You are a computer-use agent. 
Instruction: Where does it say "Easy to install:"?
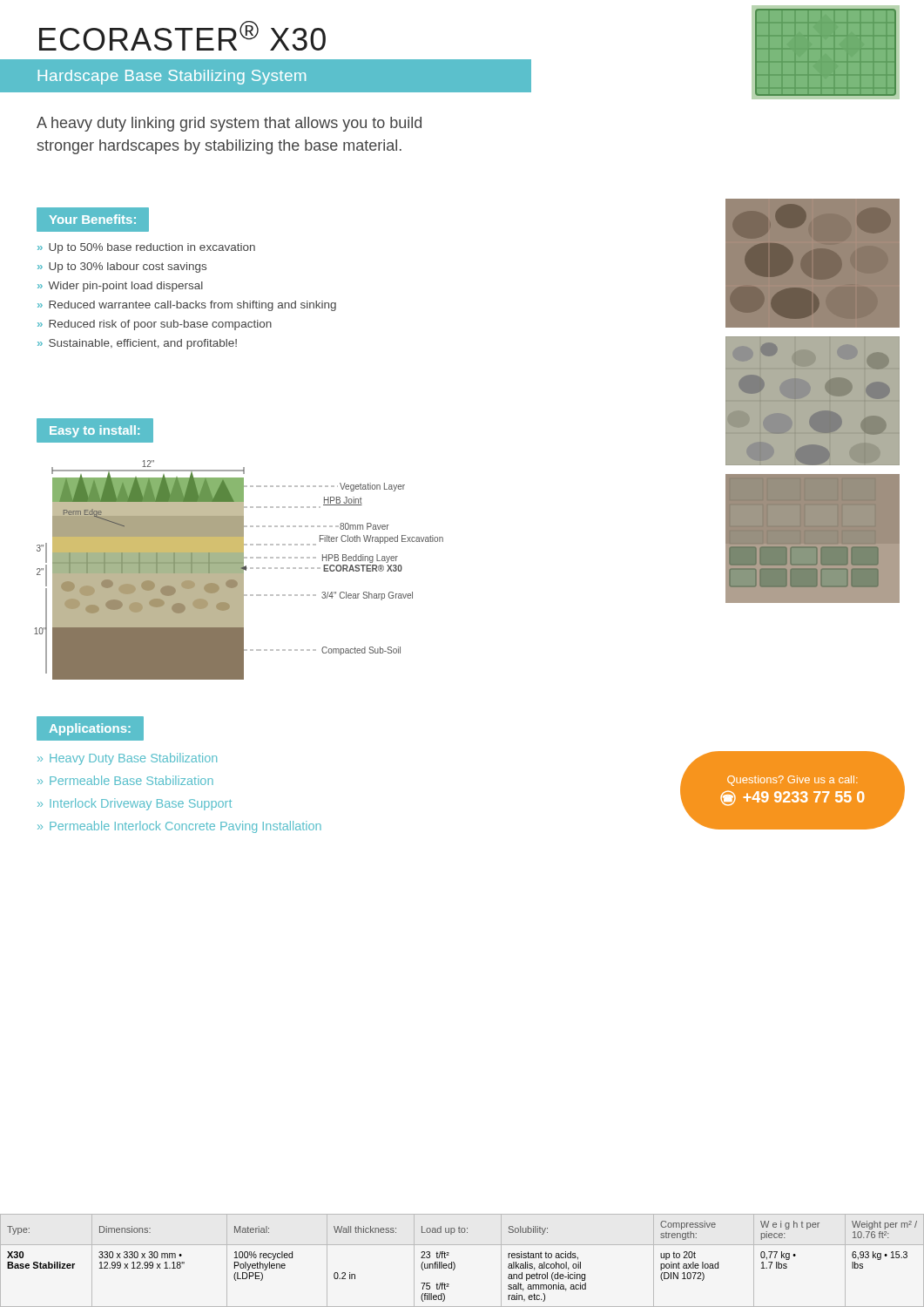click(x=95, y=430)
